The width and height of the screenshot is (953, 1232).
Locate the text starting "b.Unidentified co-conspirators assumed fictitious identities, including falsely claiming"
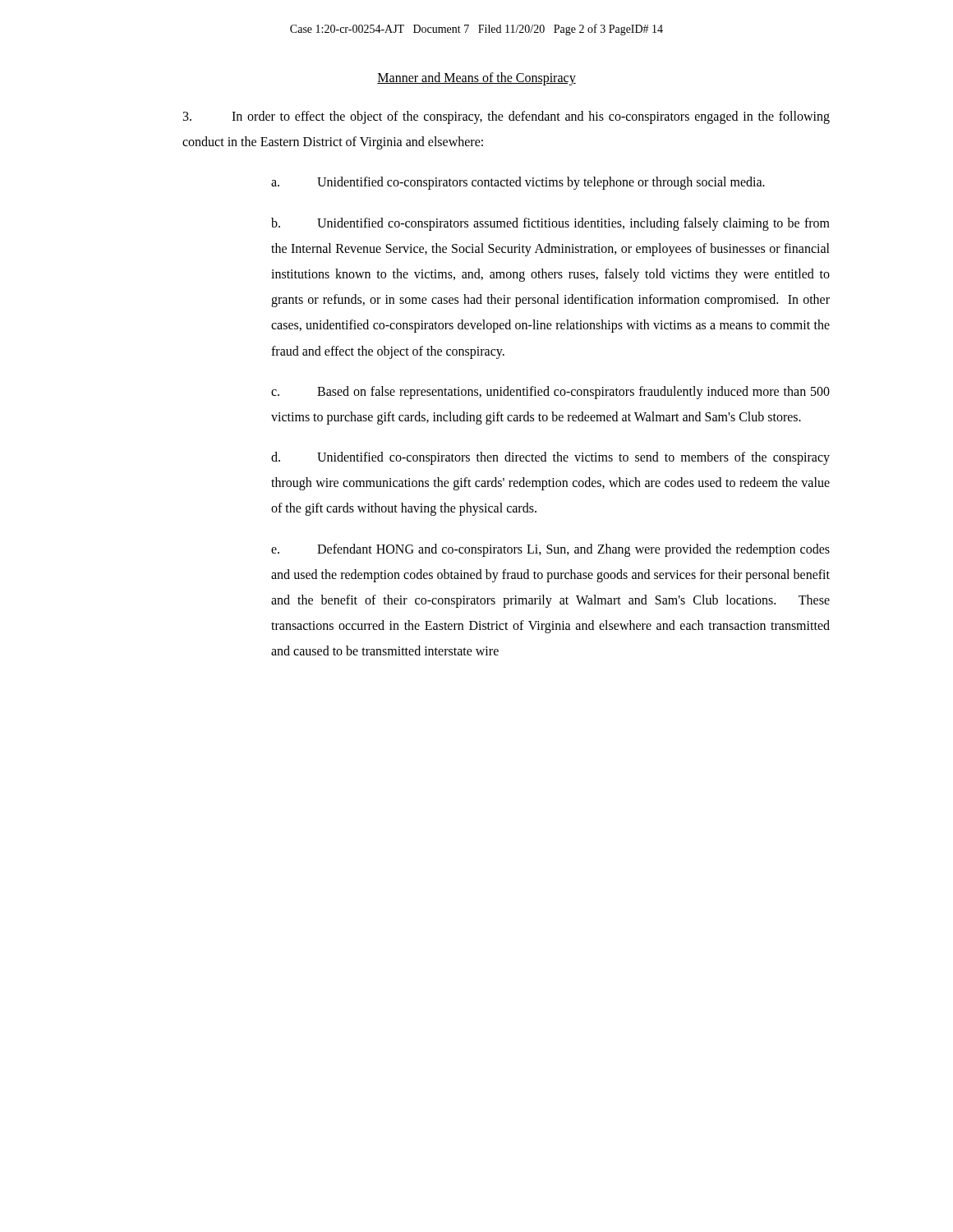476,287
